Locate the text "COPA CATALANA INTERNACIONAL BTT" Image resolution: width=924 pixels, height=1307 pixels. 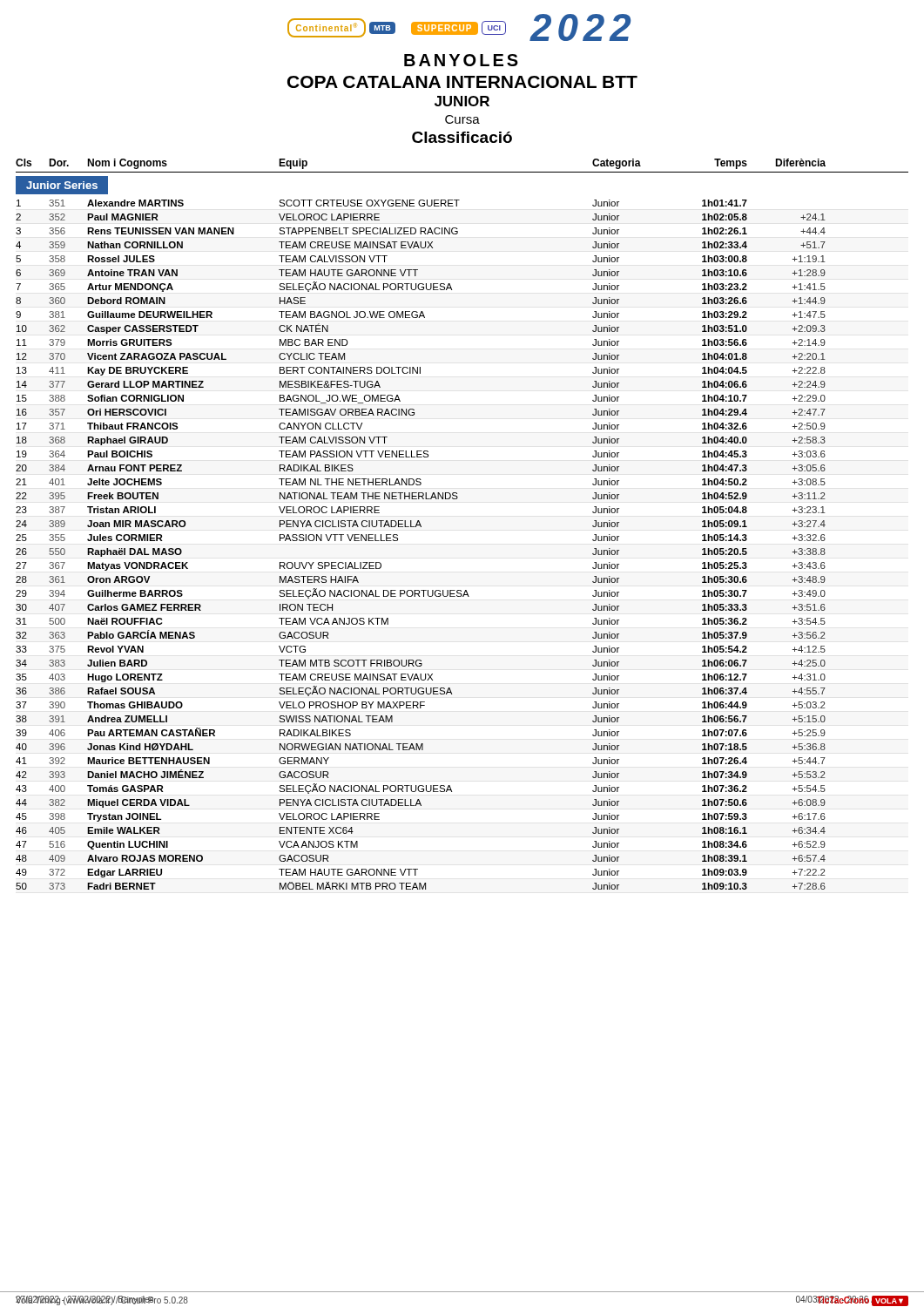pos(462,81)
